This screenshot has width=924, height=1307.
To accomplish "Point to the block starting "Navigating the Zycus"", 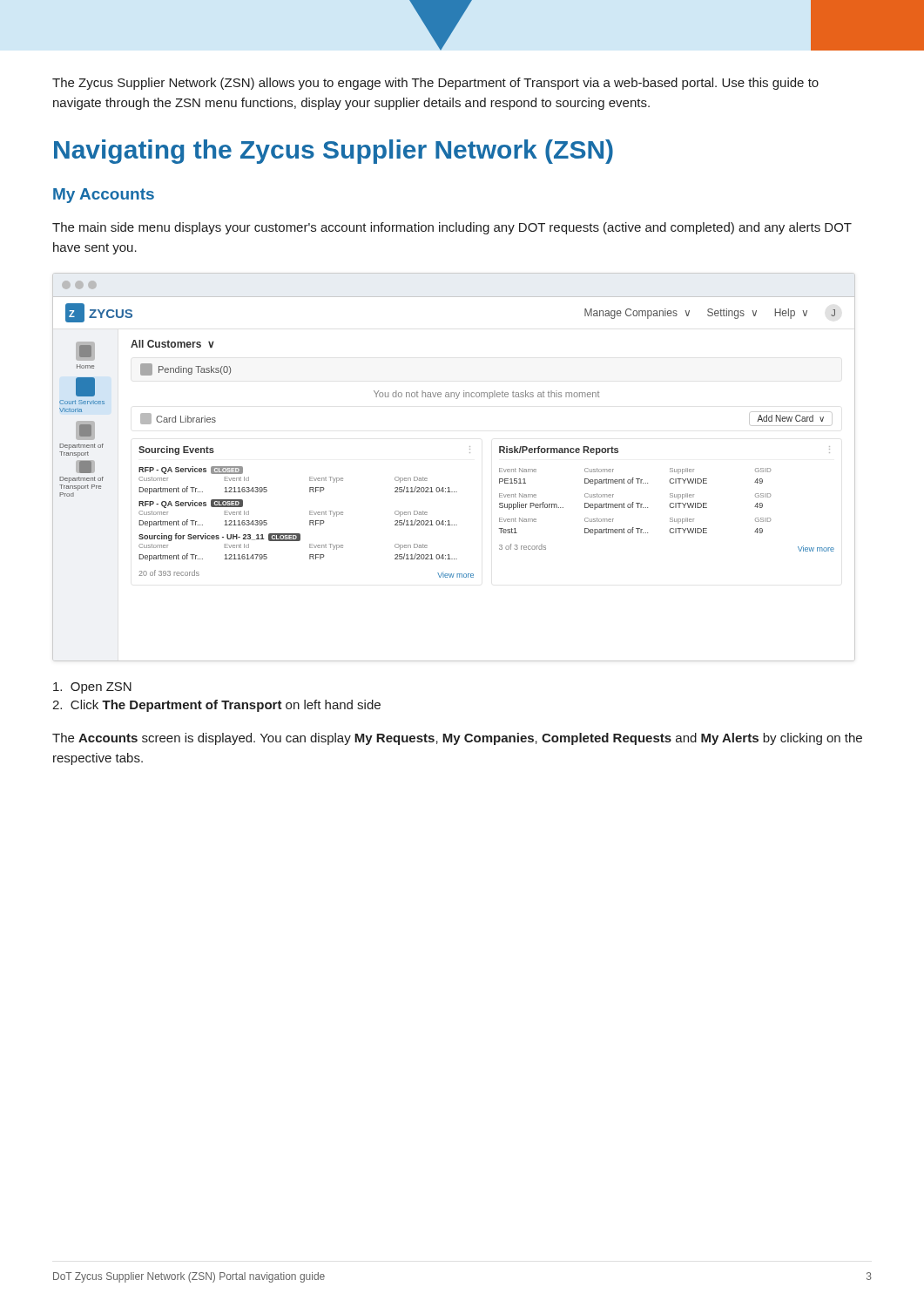I will pyautogui.click(x=462, y=149).
